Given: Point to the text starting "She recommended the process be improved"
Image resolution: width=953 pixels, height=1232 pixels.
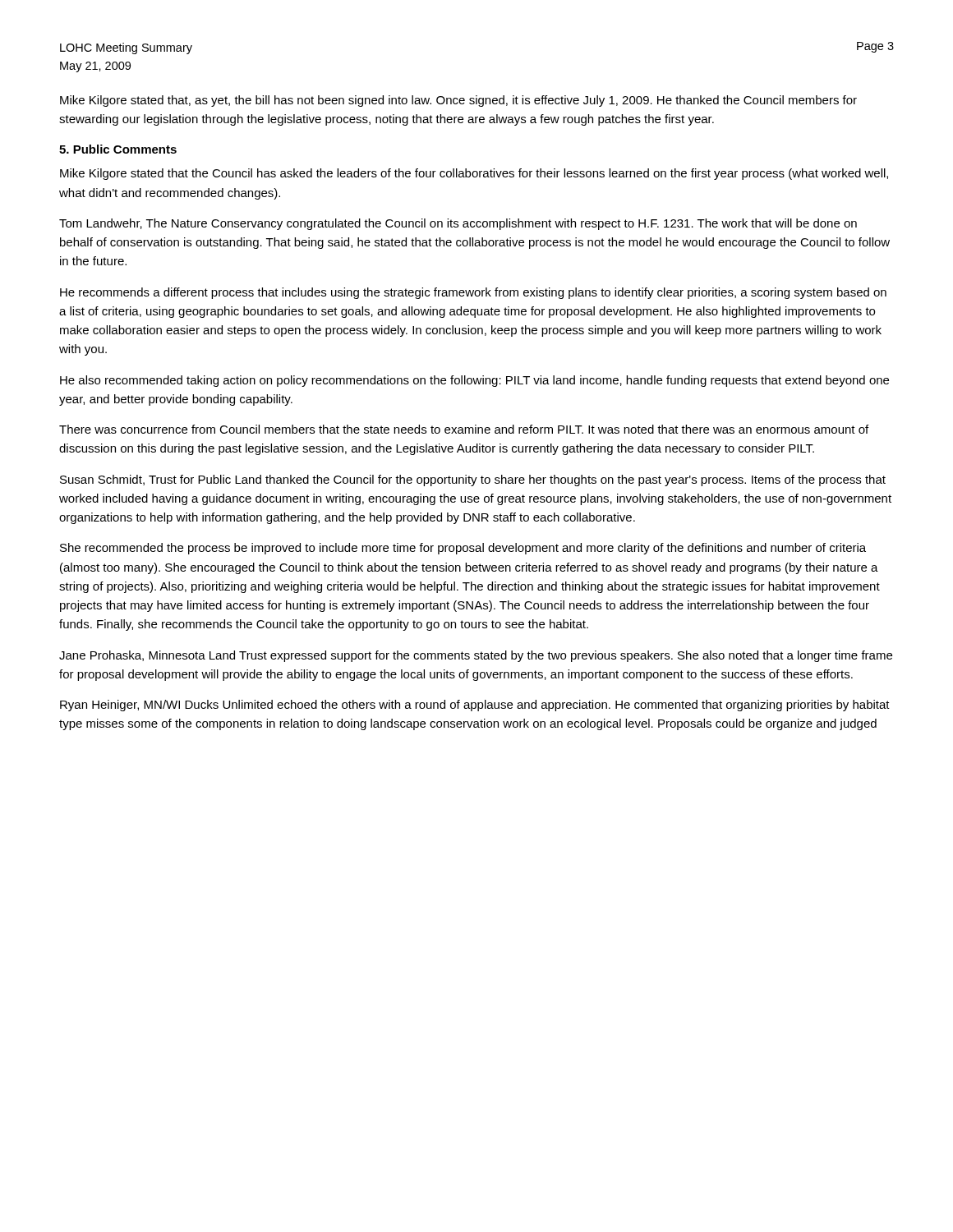Looking at the screenshot, I should point(476,586).
